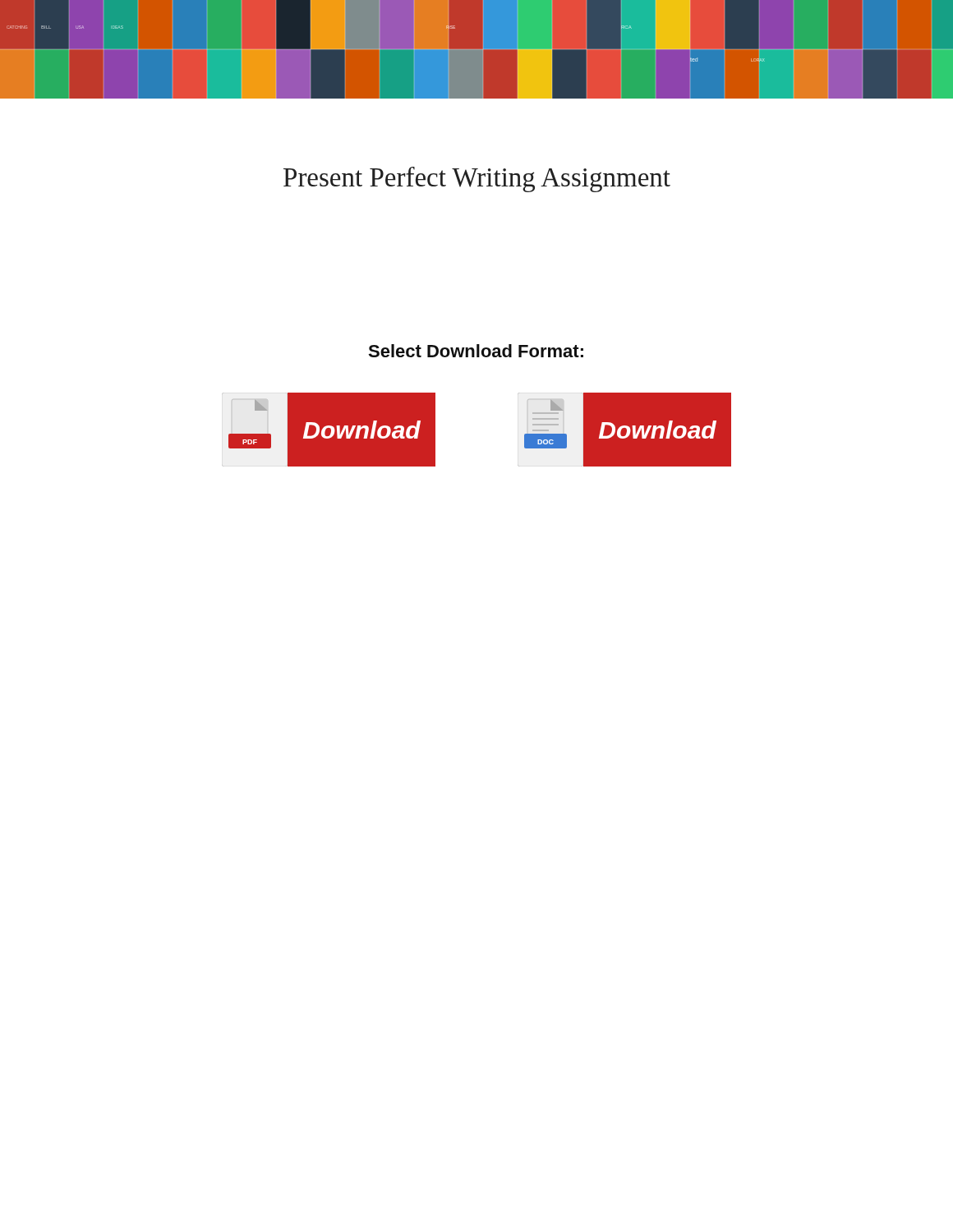
Task: Select the text with the text "Select Download Format:"
Action: click(x=476, y=351)
